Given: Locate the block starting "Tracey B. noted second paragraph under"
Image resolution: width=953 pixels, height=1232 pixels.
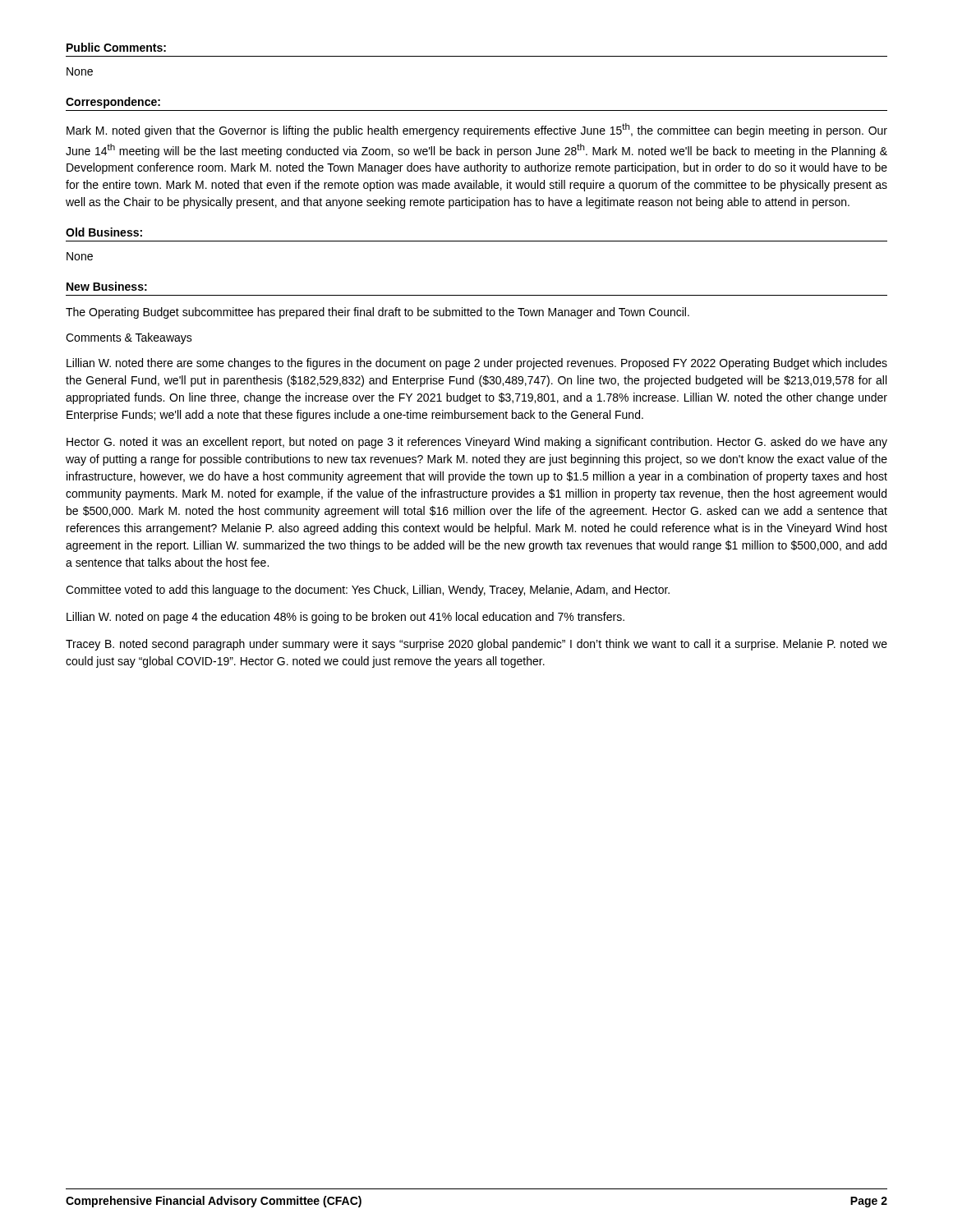Looking at the screenshot, I should [476, 653].
